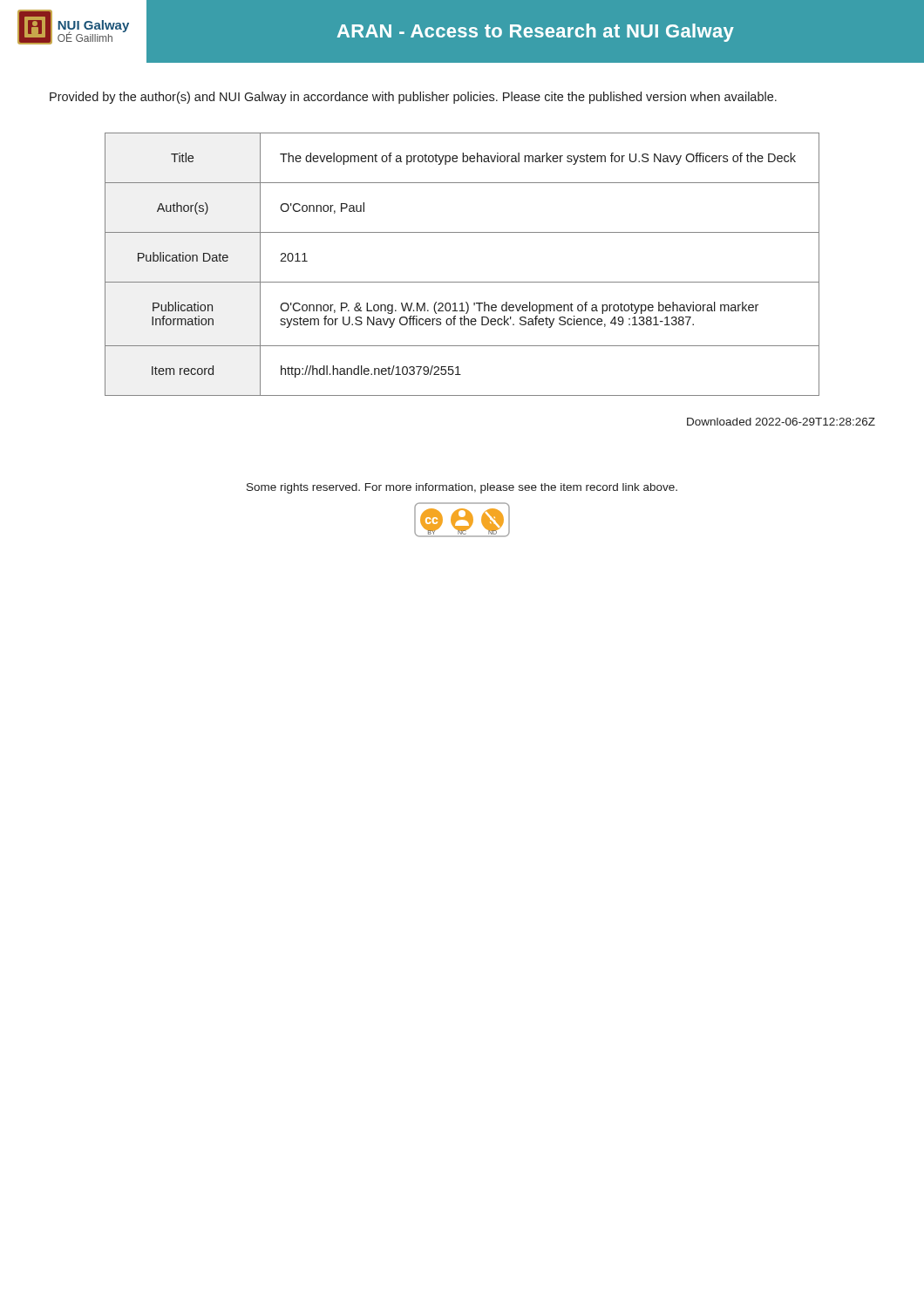Screen dimensions: 1308x924
Task: Select the passage starting "Some rights reserved. For more information,"
Action: tap(462, 487)
